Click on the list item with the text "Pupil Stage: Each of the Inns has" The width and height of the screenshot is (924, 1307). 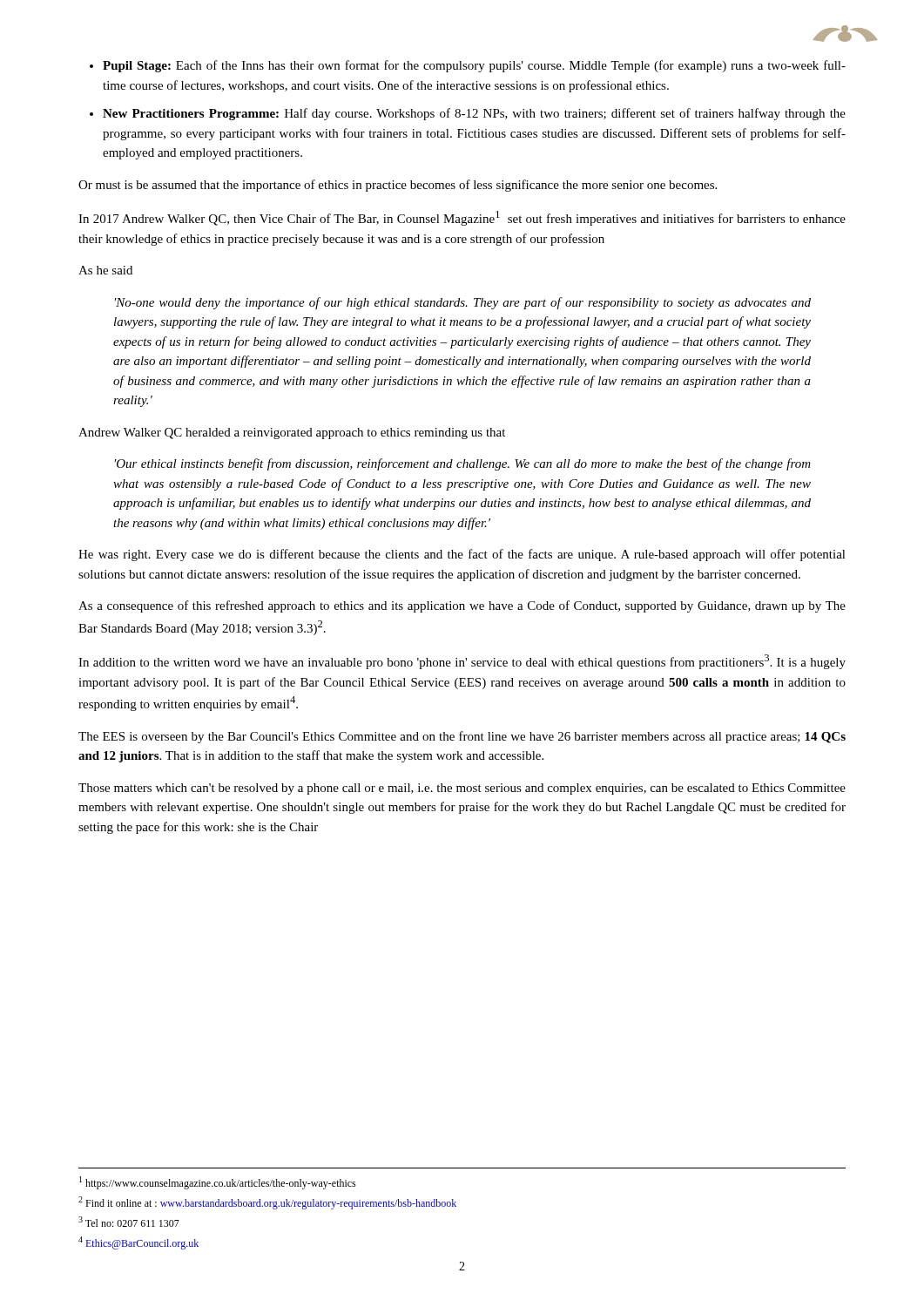474,75
